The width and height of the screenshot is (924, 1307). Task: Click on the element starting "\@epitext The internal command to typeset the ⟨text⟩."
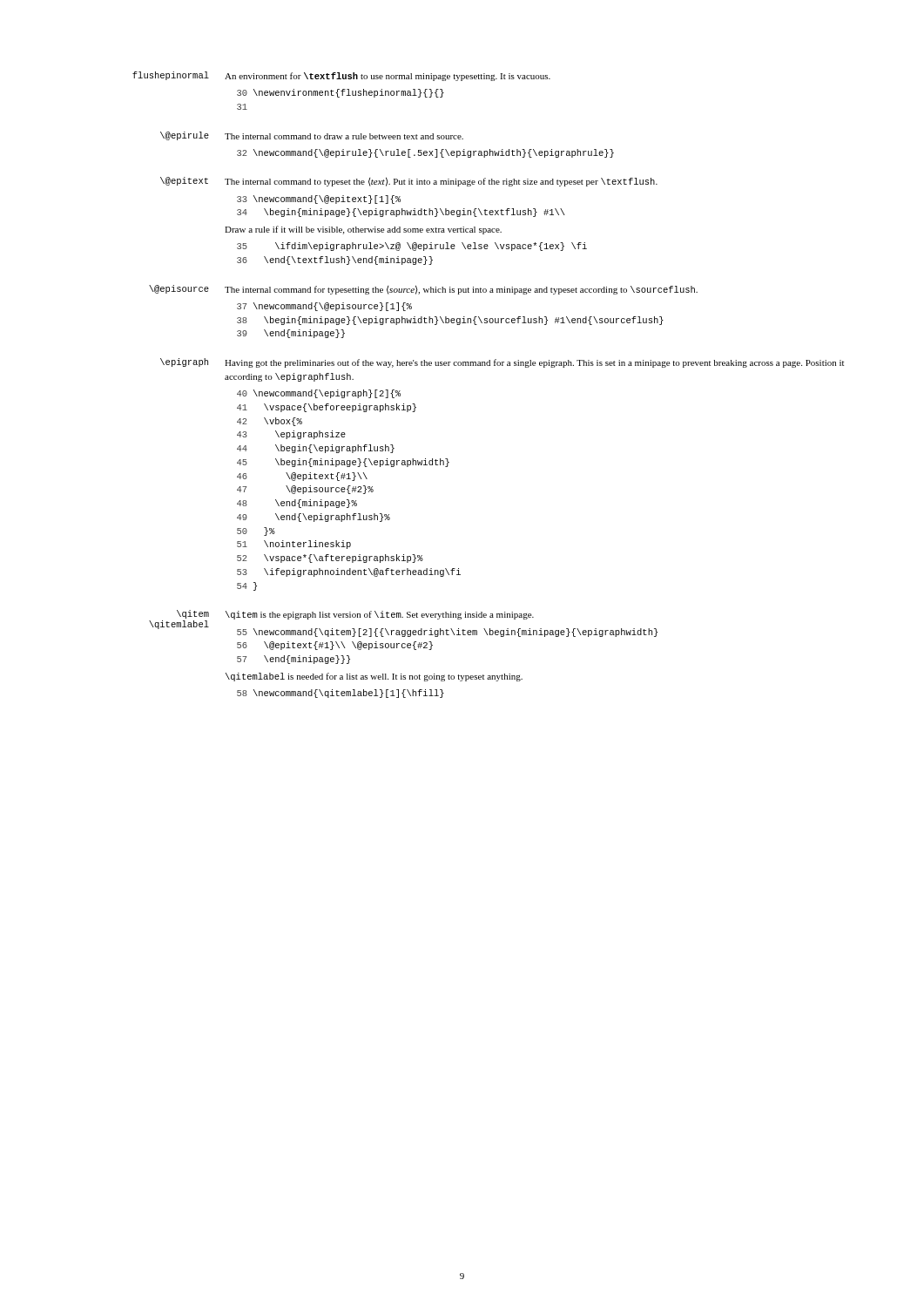click(462, 223)
